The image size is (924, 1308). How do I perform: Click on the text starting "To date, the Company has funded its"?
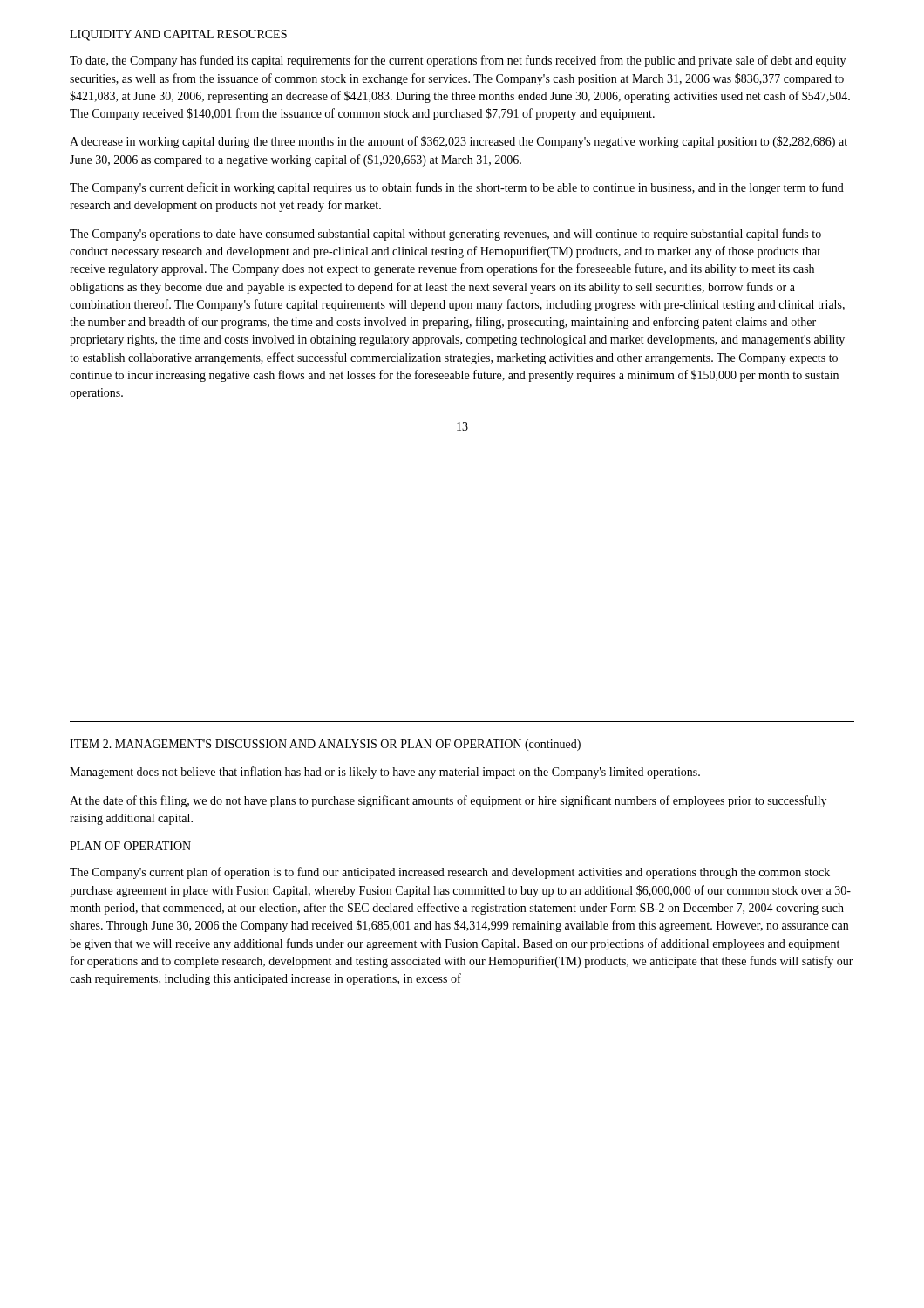460,87
